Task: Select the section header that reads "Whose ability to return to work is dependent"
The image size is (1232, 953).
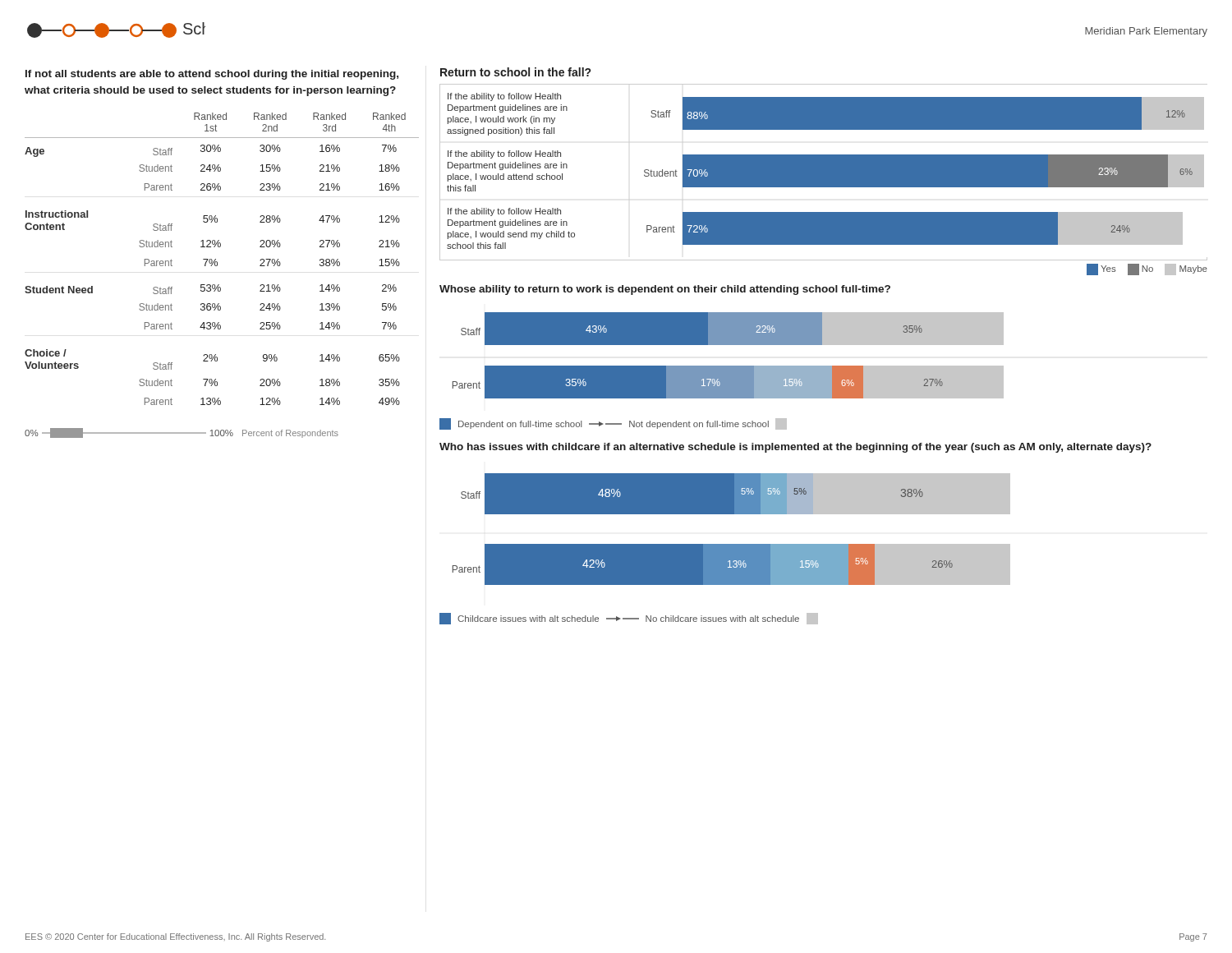Action: [x=665, y=289]
